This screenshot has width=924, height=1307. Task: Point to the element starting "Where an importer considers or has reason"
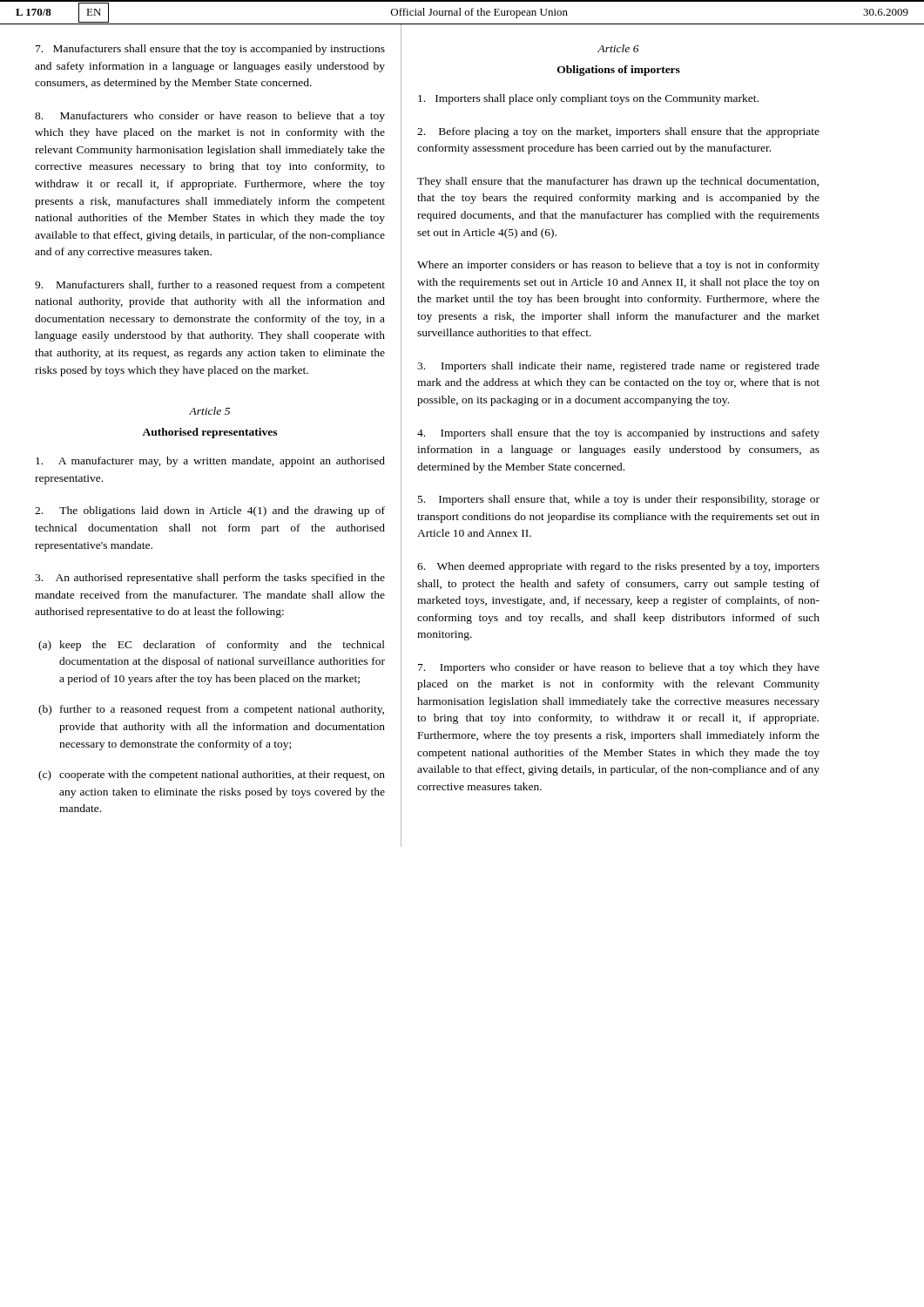618,299
